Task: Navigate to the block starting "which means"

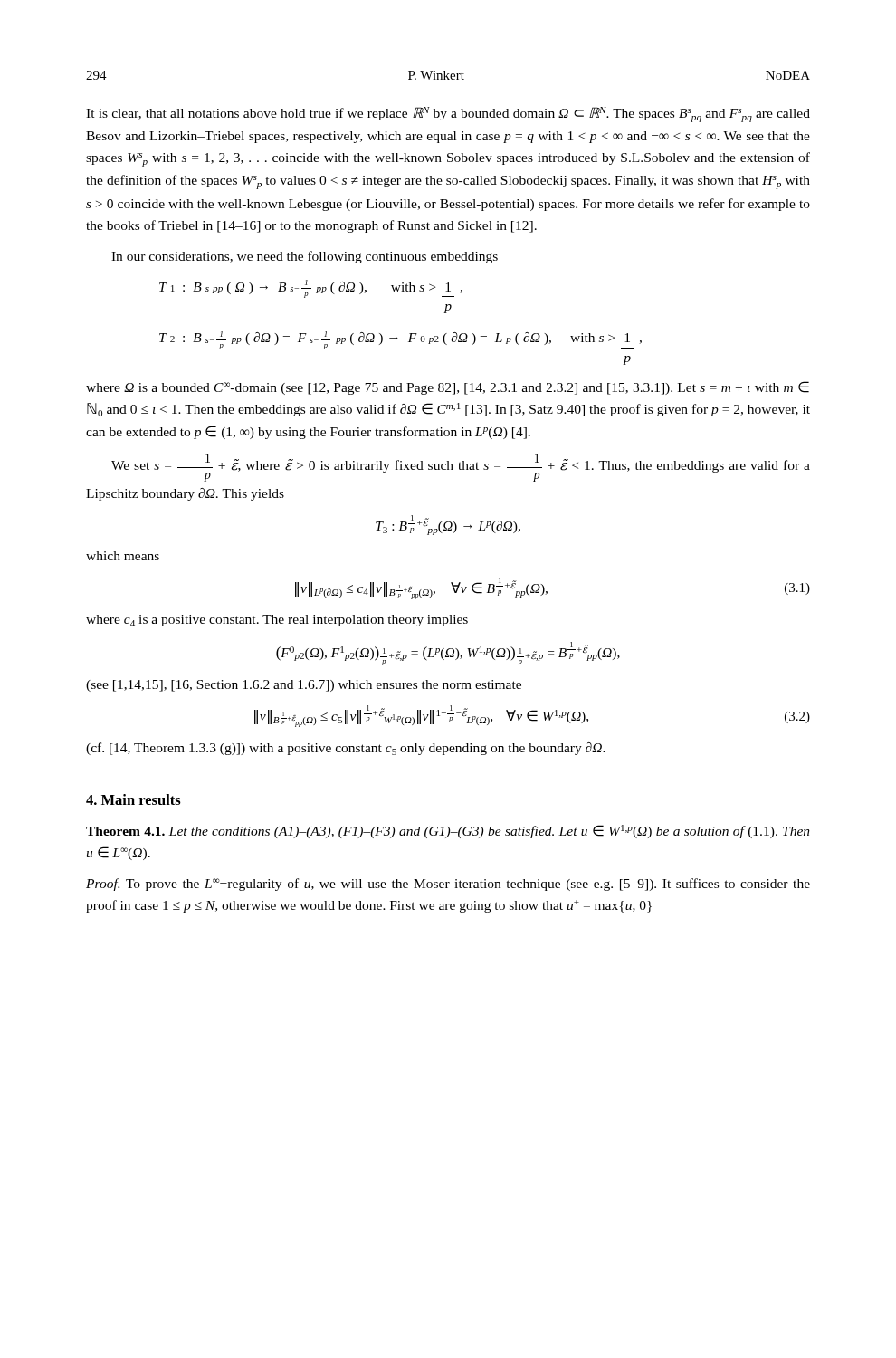Action: tap(123, 556)
